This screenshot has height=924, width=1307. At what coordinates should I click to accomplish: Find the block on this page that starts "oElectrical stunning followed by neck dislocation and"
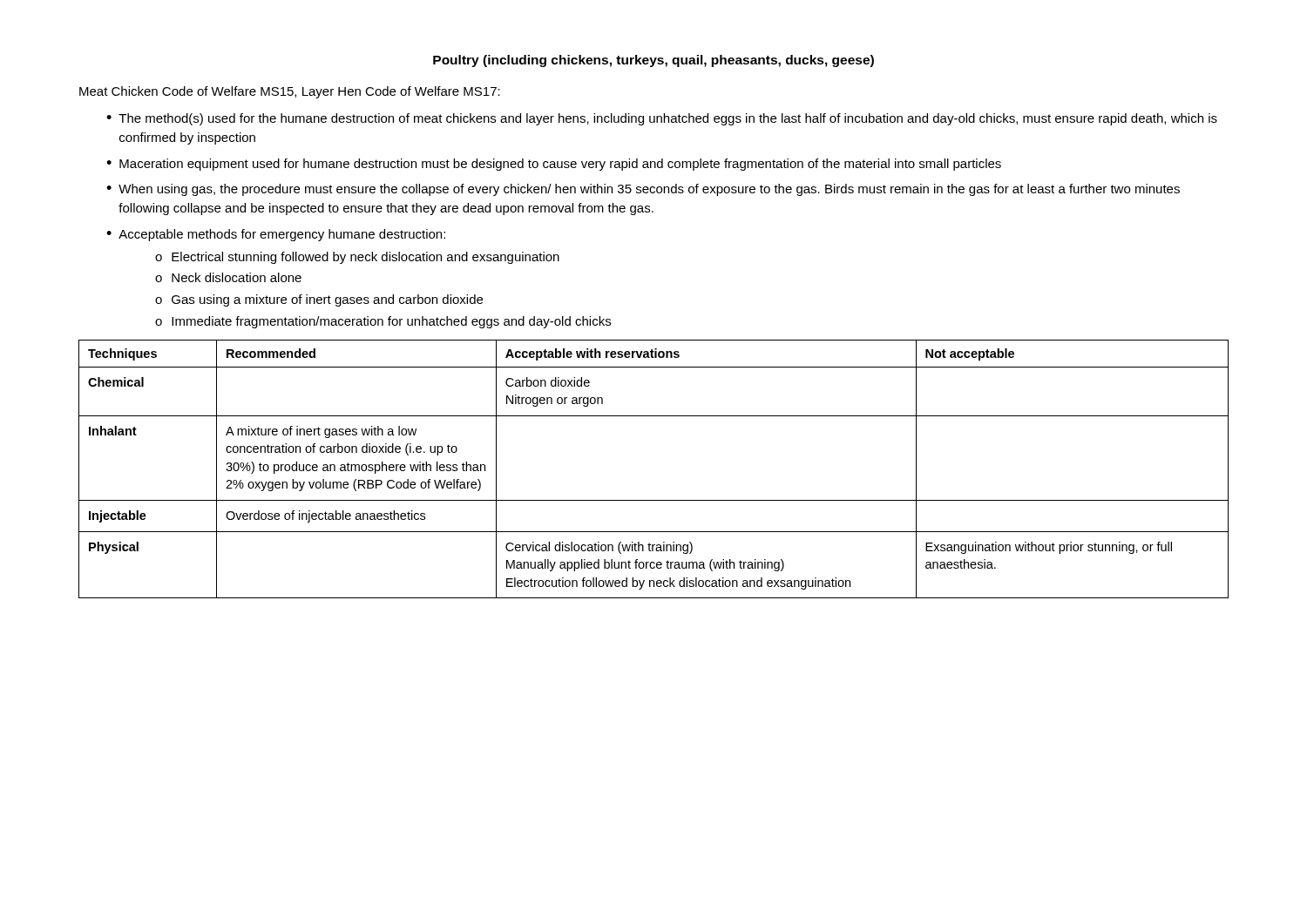pos(357,256)
